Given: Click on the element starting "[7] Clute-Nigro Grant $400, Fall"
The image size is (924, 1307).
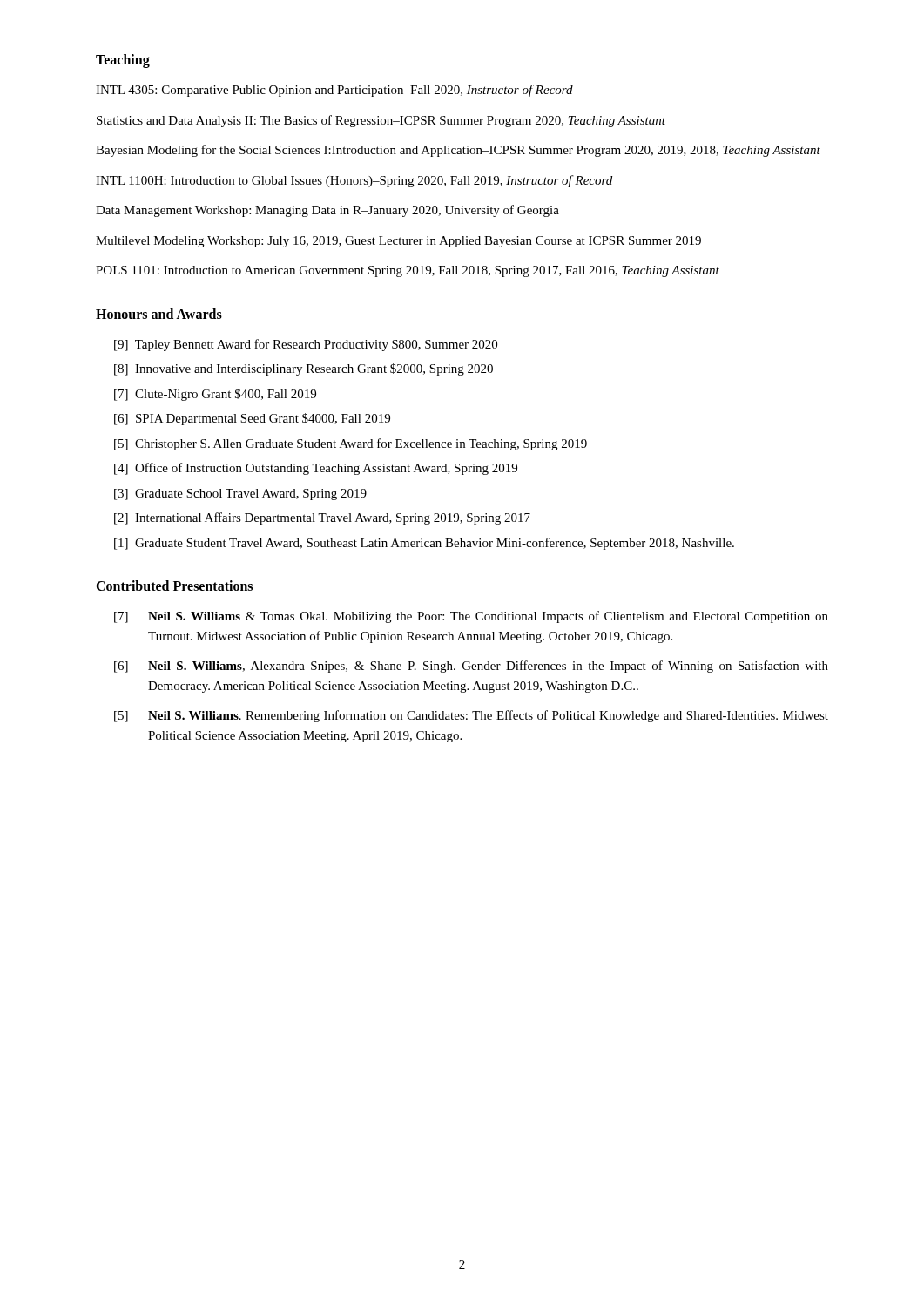Looking at the screenshot, I should [215, 393].
